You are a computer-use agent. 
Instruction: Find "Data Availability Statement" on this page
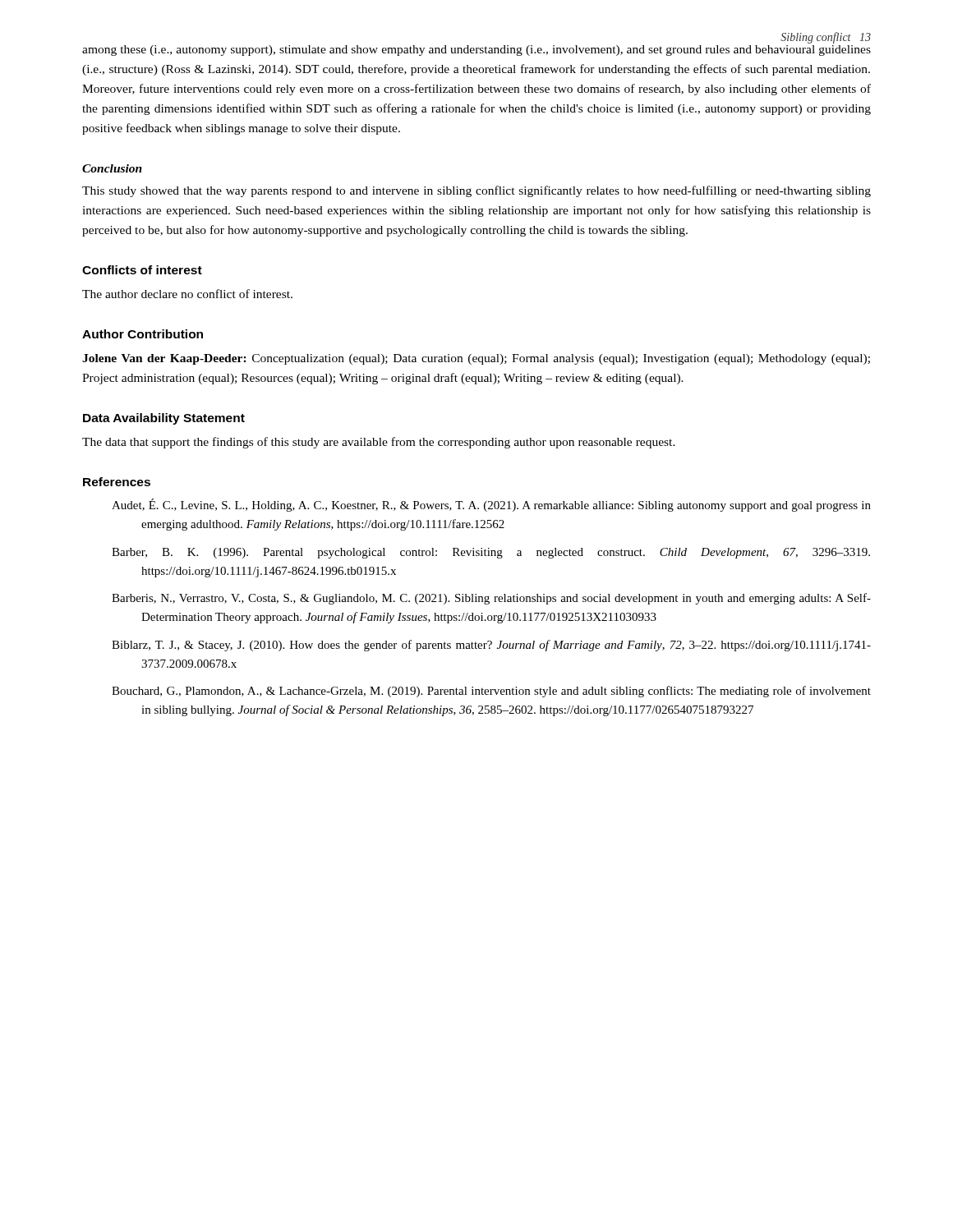pos(163,418)
